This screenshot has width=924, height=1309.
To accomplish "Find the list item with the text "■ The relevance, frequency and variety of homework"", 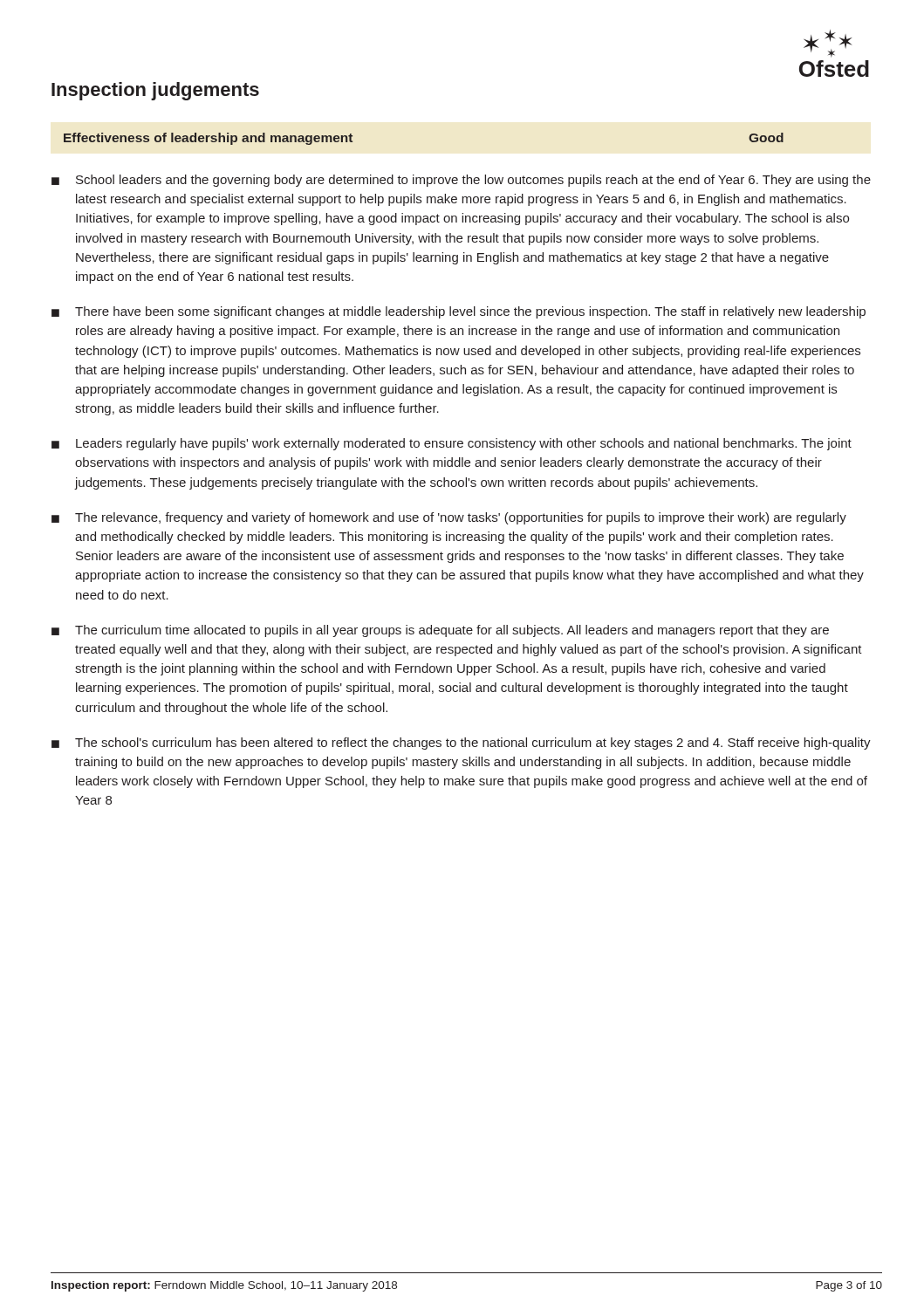I will coord(461,556).
